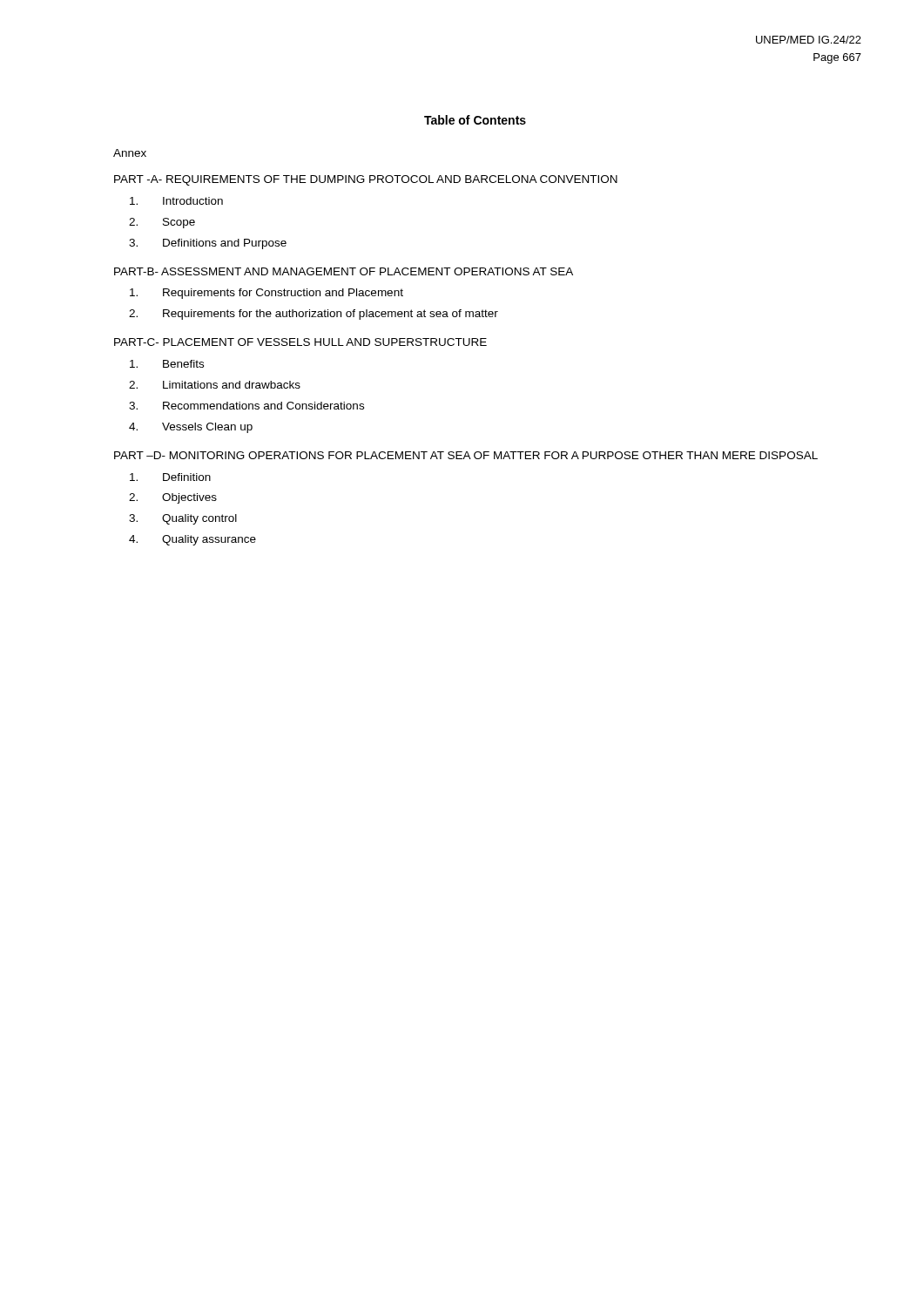
Task: Select the list item that reads "2. Requirements for the authorization of placement"
Action: 475,314
